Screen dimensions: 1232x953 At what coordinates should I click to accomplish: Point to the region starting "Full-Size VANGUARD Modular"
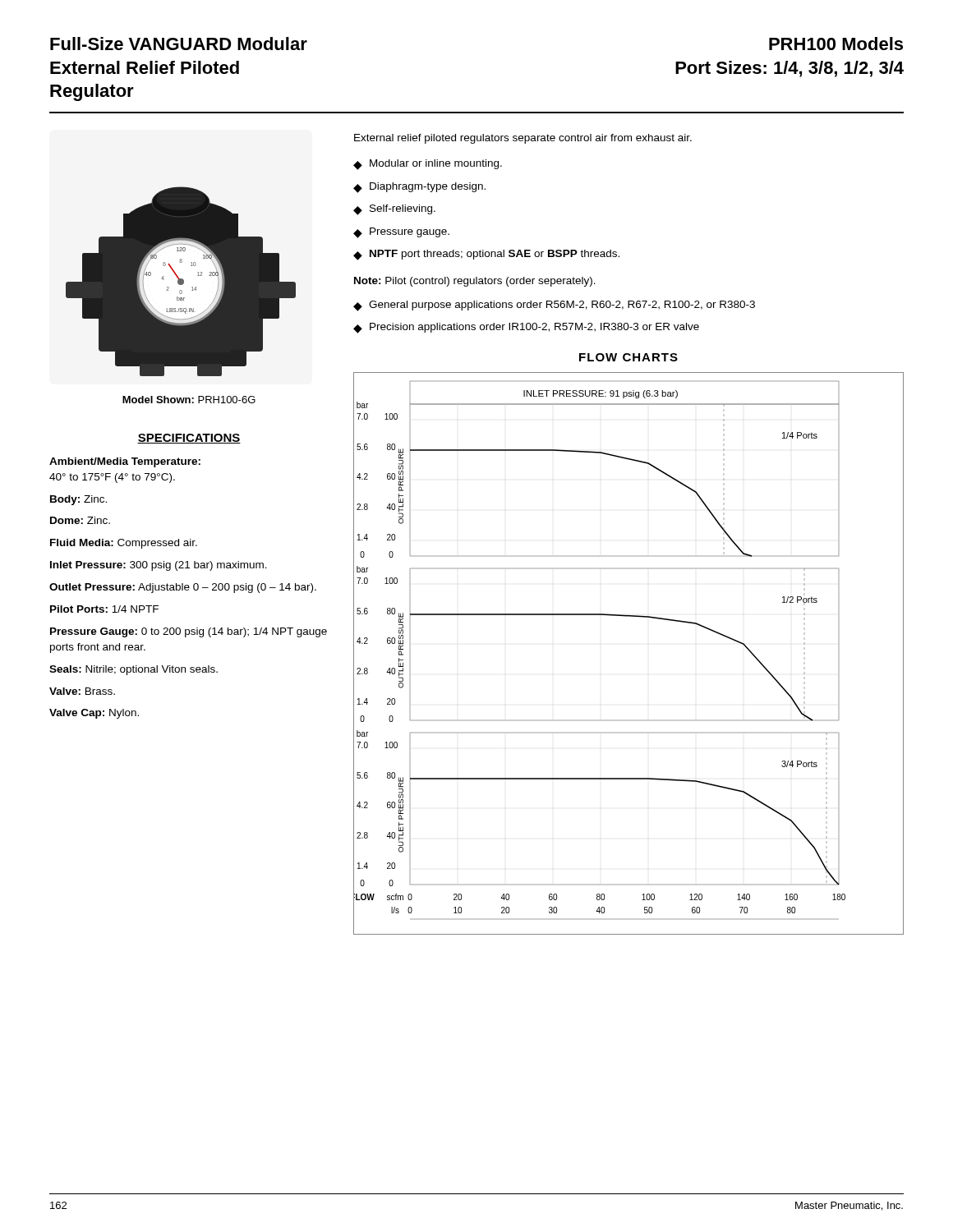coord(173,44)
